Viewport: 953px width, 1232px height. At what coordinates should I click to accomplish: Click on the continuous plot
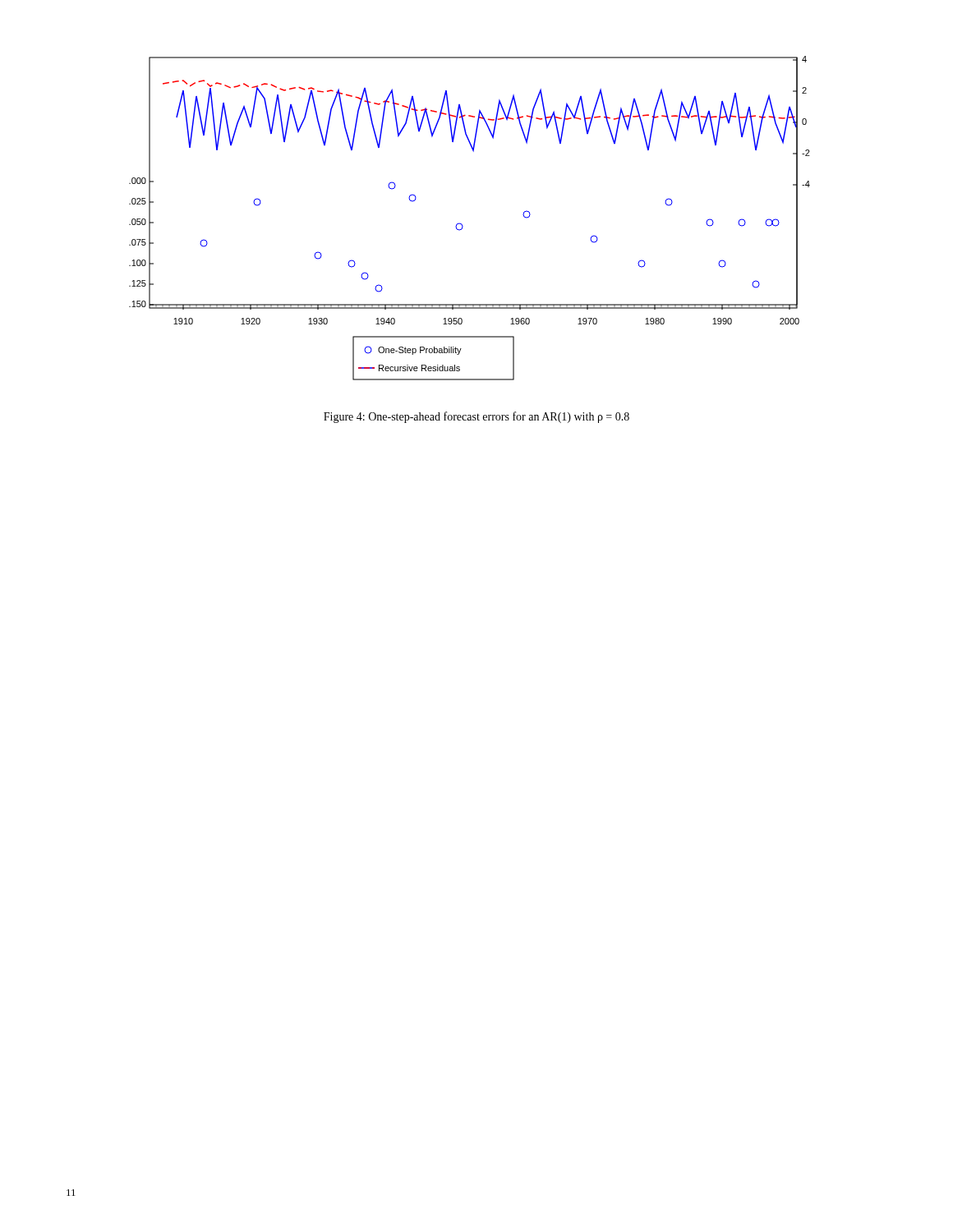460,222
